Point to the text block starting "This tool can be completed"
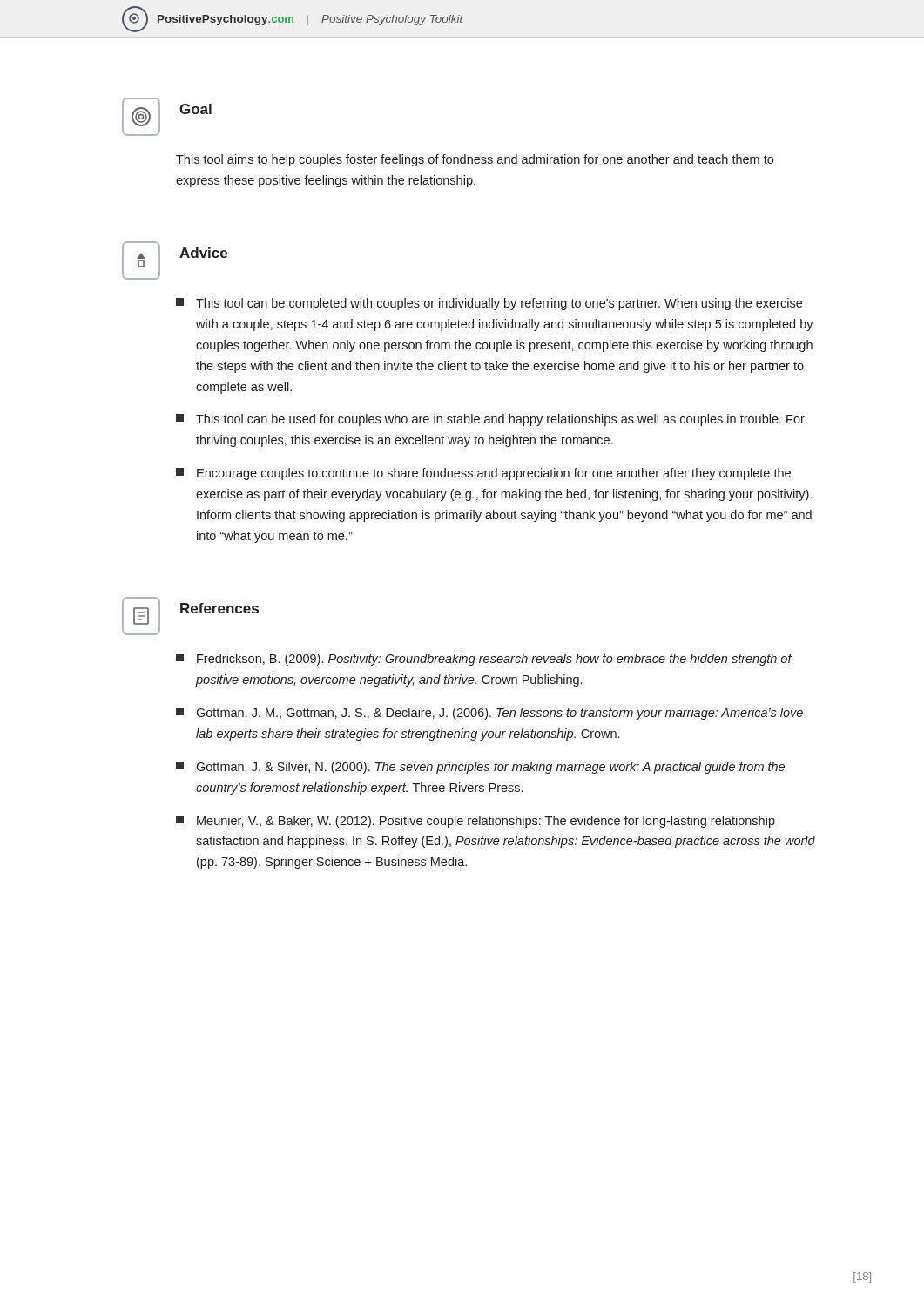Image resolution: width=924 pixels, height=1307 pixels. [x=504, y=345]
